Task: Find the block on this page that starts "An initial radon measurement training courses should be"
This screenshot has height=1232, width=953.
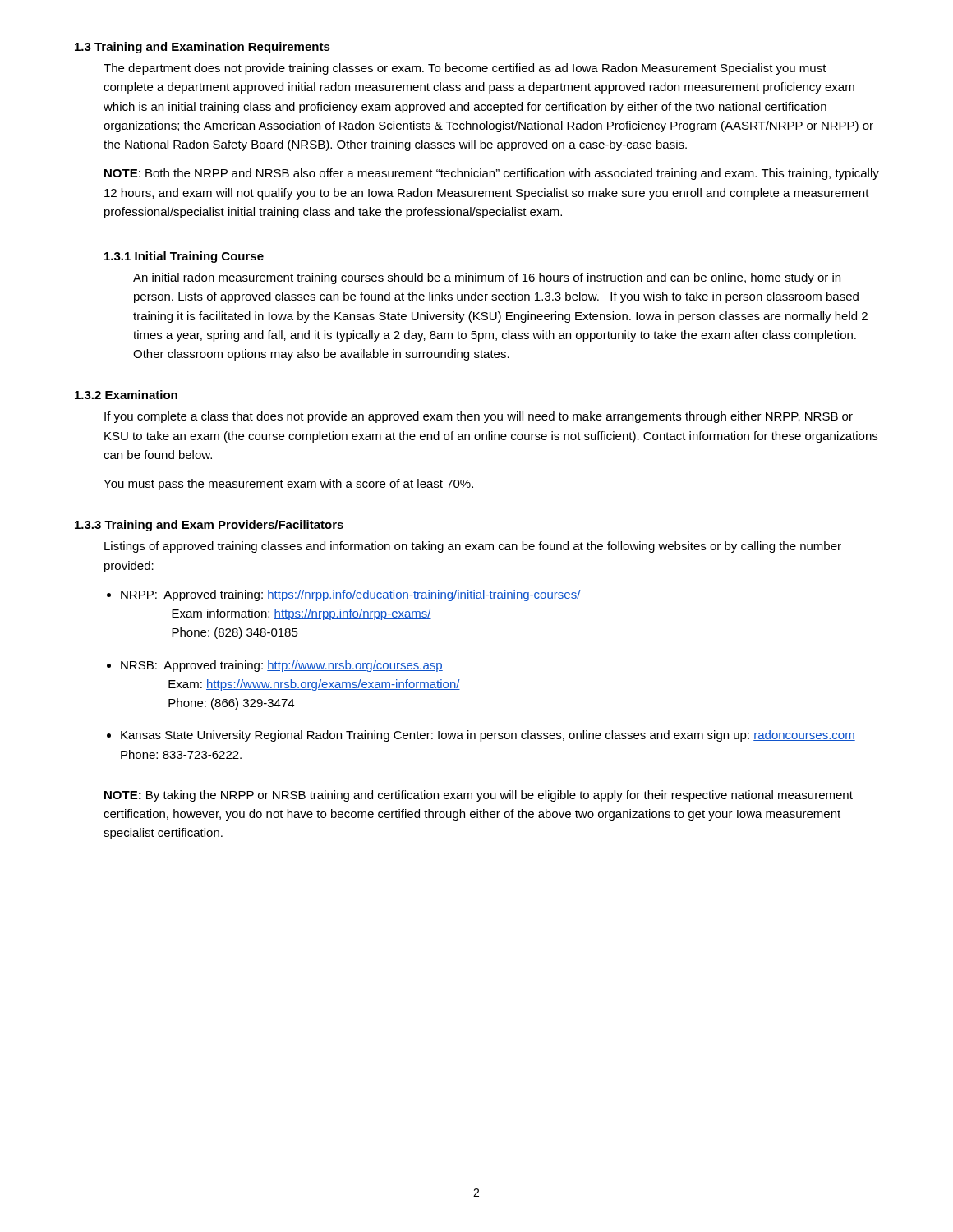Action: [x=501, y=315]
